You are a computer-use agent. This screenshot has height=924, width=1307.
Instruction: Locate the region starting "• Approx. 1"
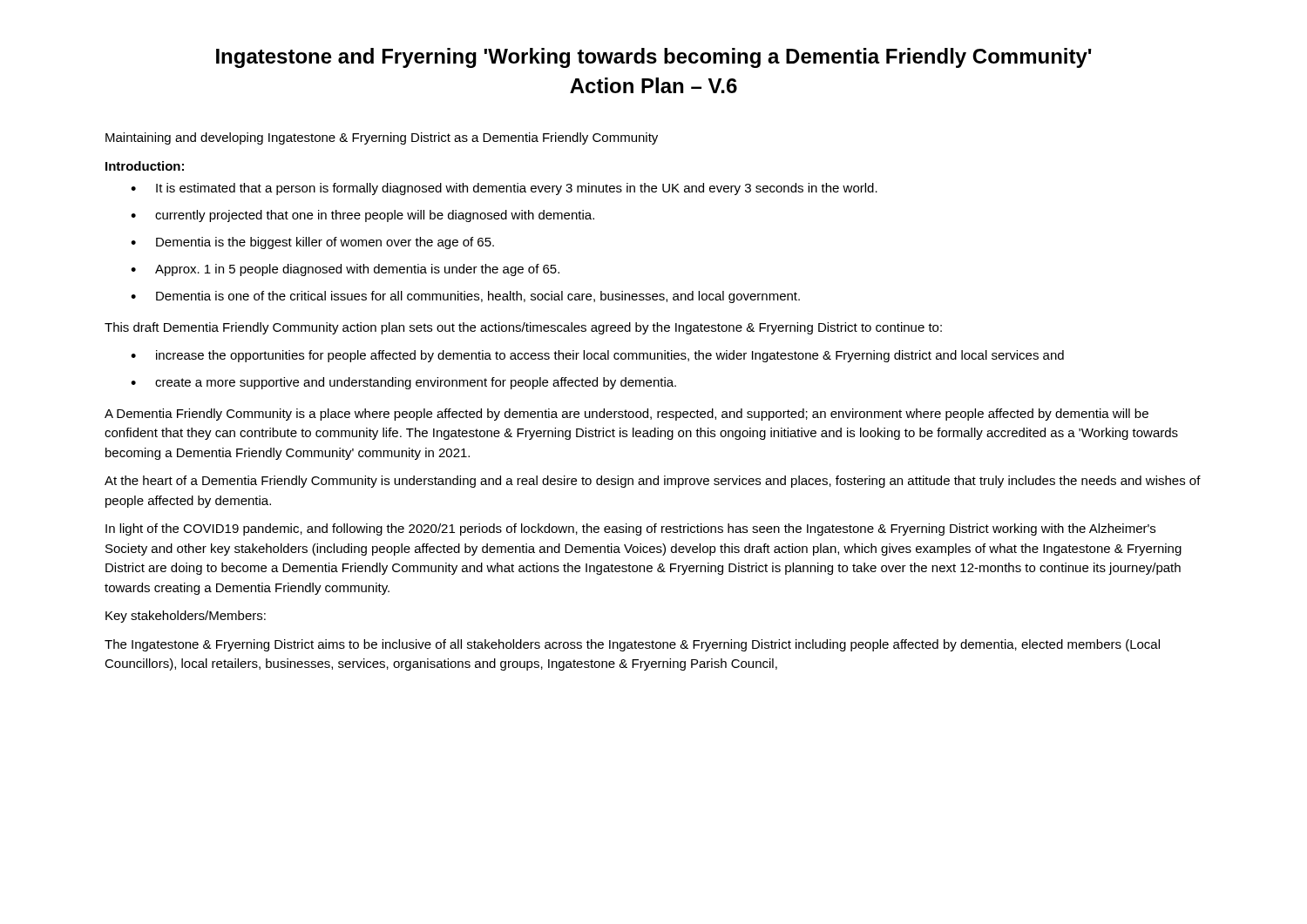click(345, 270)
